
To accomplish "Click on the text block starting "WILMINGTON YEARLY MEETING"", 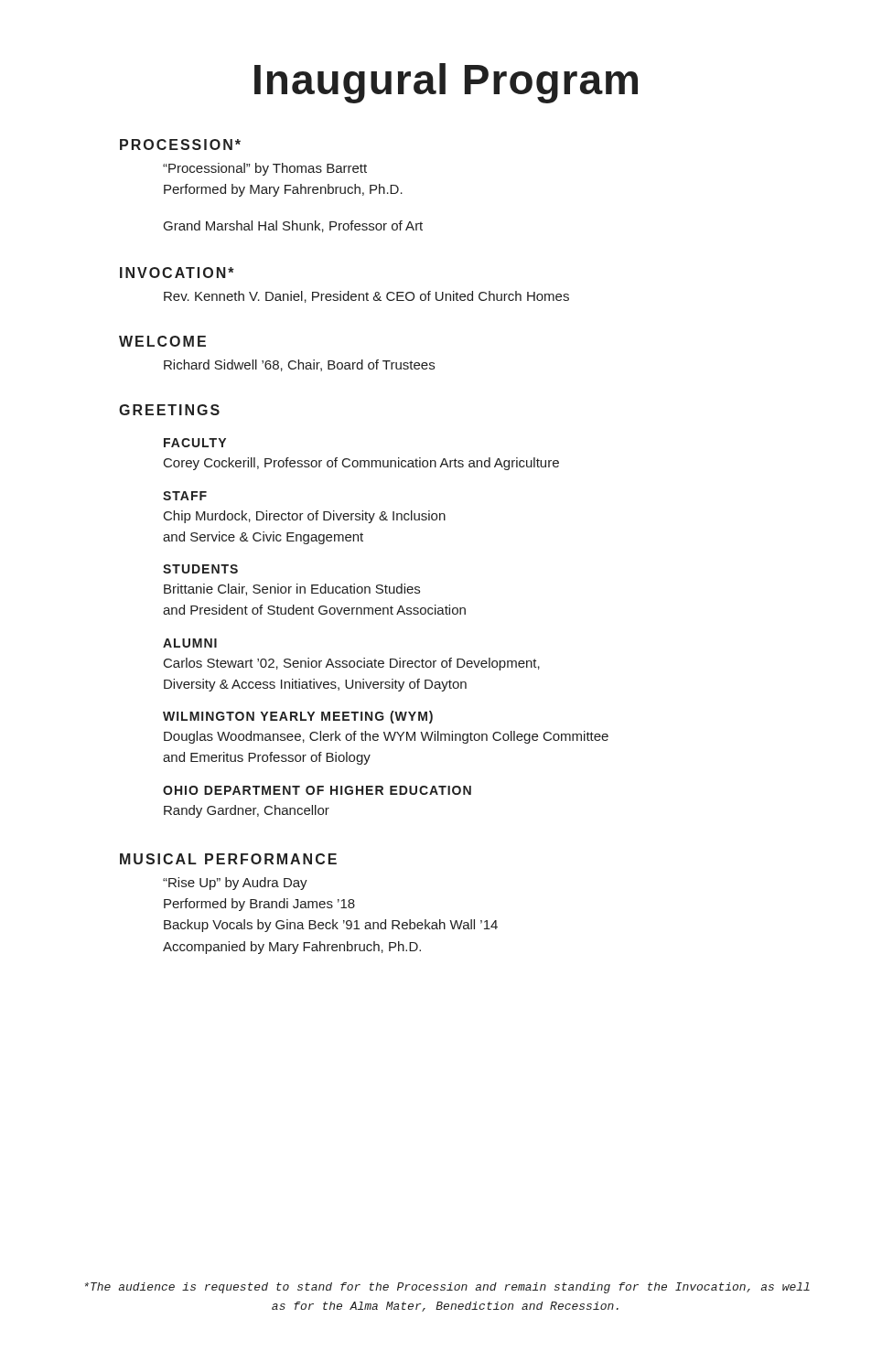I will 299,716.
